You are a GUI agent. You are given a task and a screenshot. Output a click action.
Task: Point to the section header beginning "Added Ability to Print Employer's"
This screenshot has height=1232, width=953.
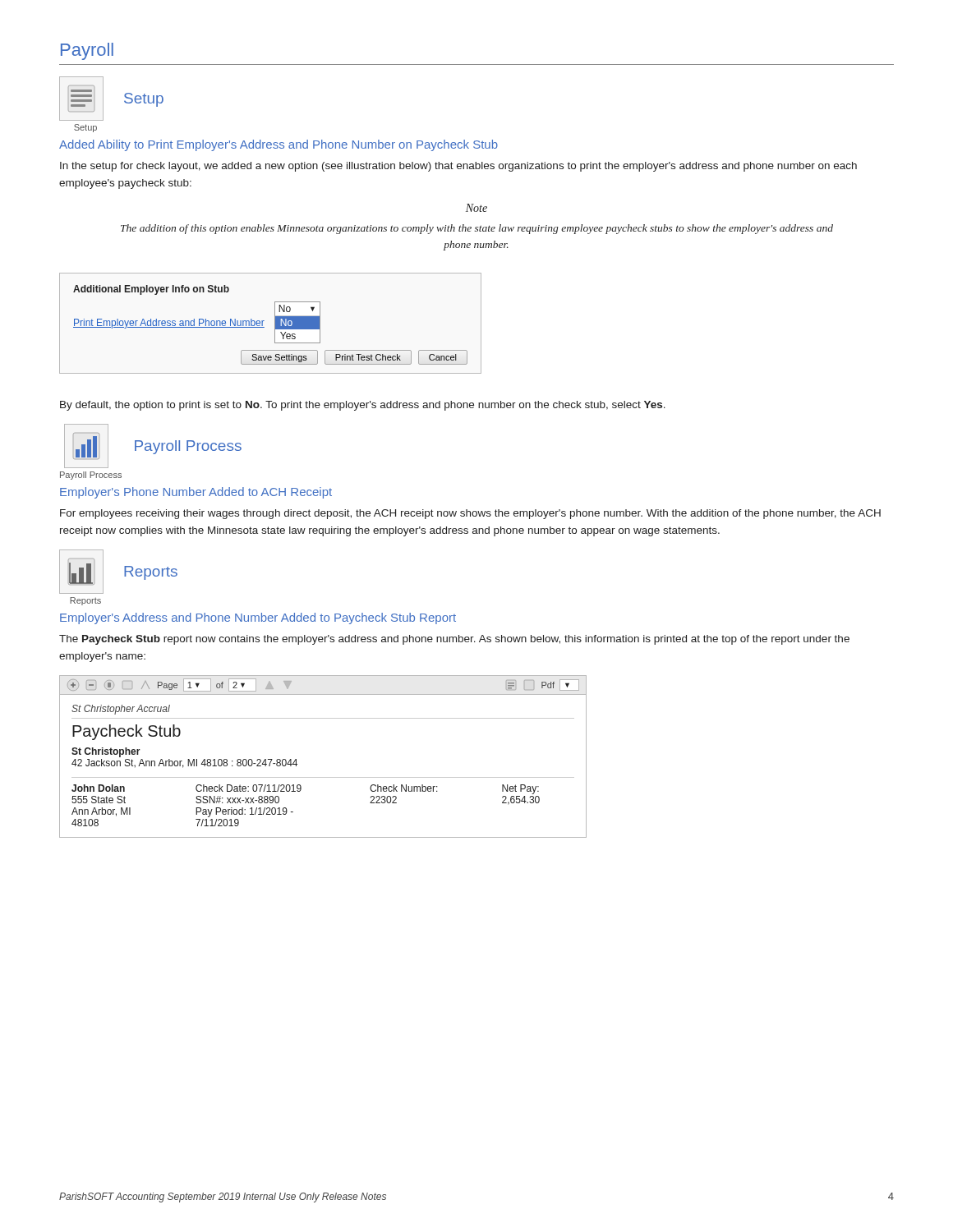(279, 144)
